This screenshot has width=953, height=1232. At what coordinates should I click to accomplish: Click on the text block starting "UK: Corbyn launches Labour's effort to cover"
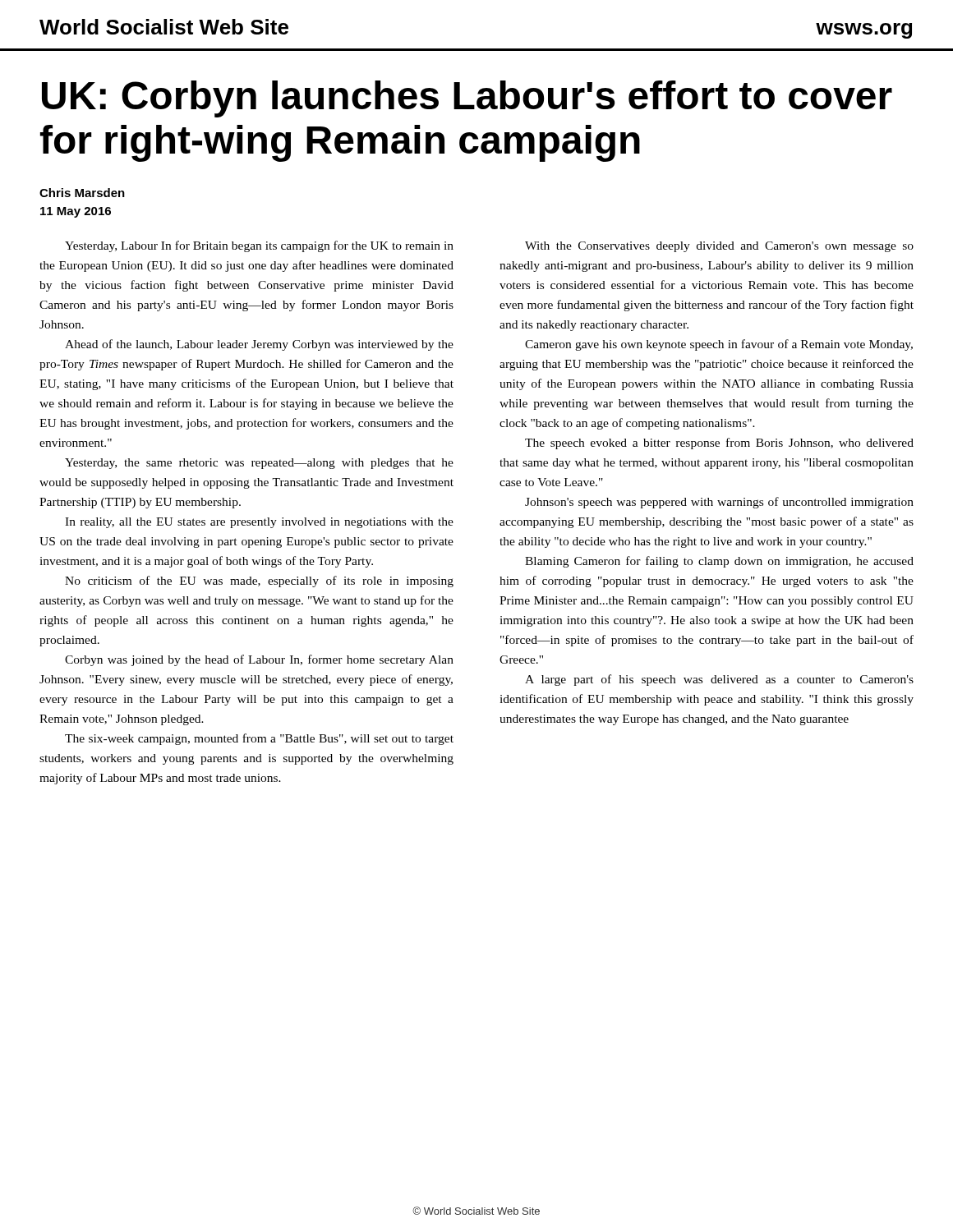click(476, 118)
